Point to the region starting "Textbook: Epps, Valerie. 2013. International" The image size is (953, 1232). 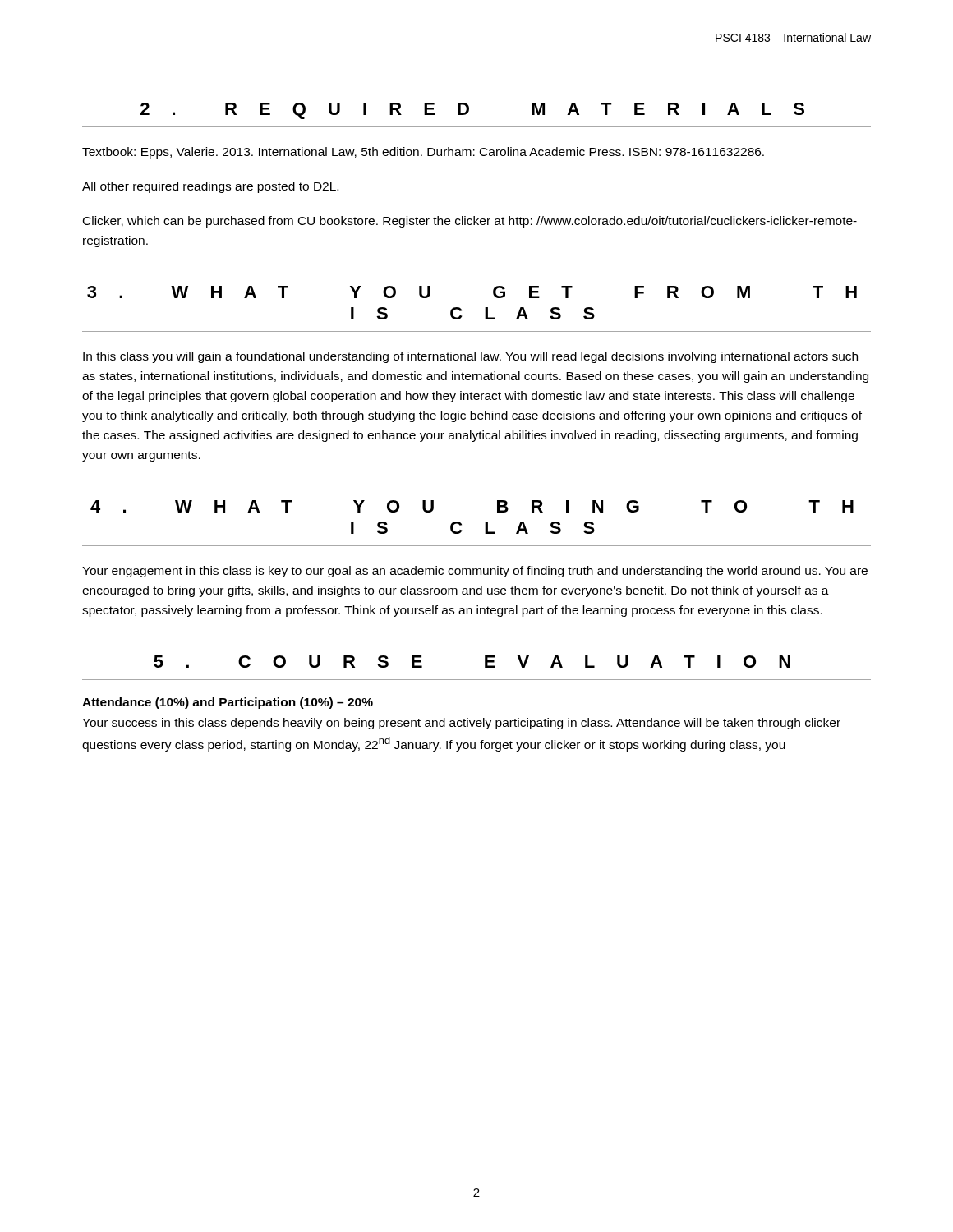coord(424,152)
